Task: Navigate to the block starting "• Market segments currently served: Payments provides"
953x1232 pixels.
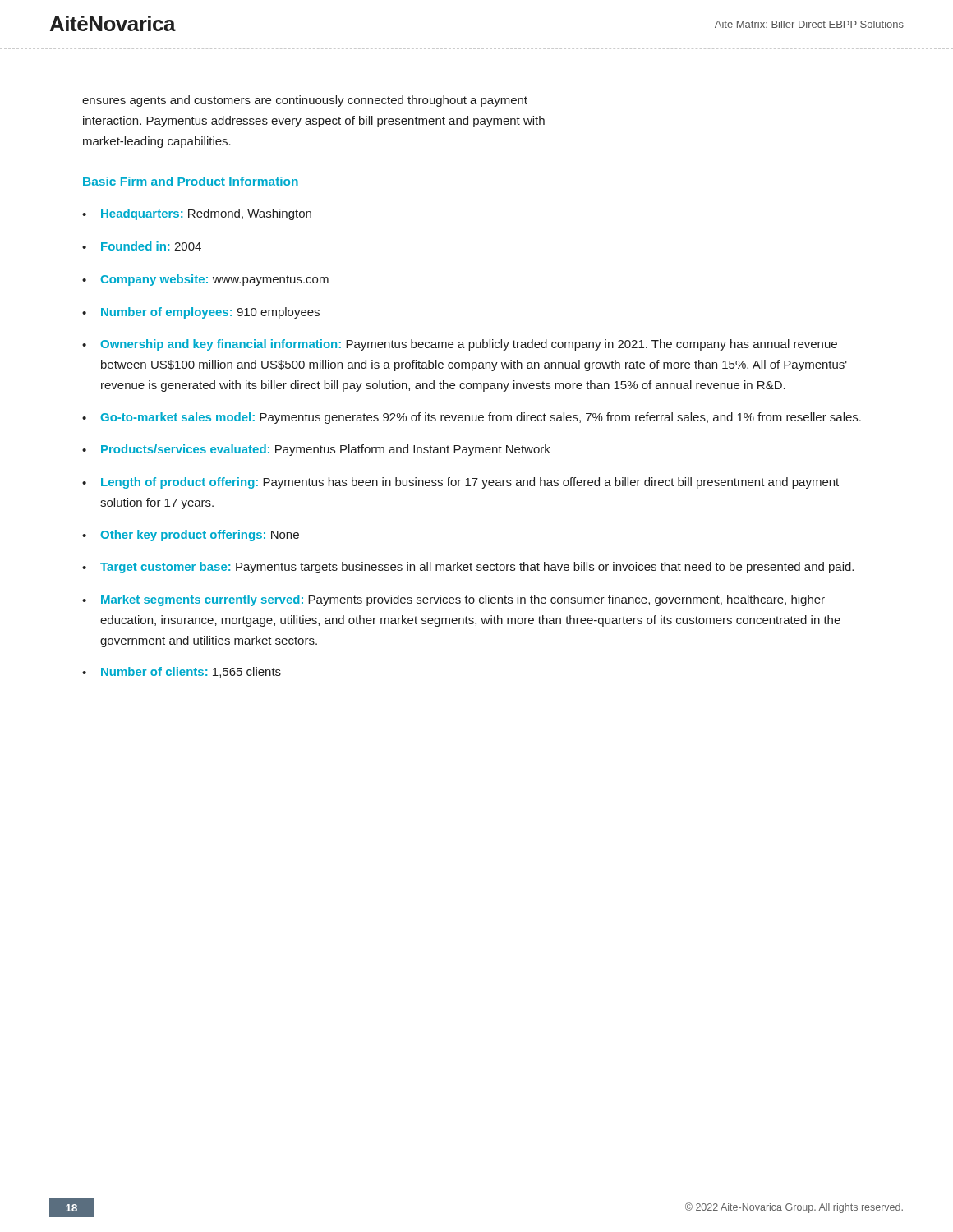Action: [476, 620]
